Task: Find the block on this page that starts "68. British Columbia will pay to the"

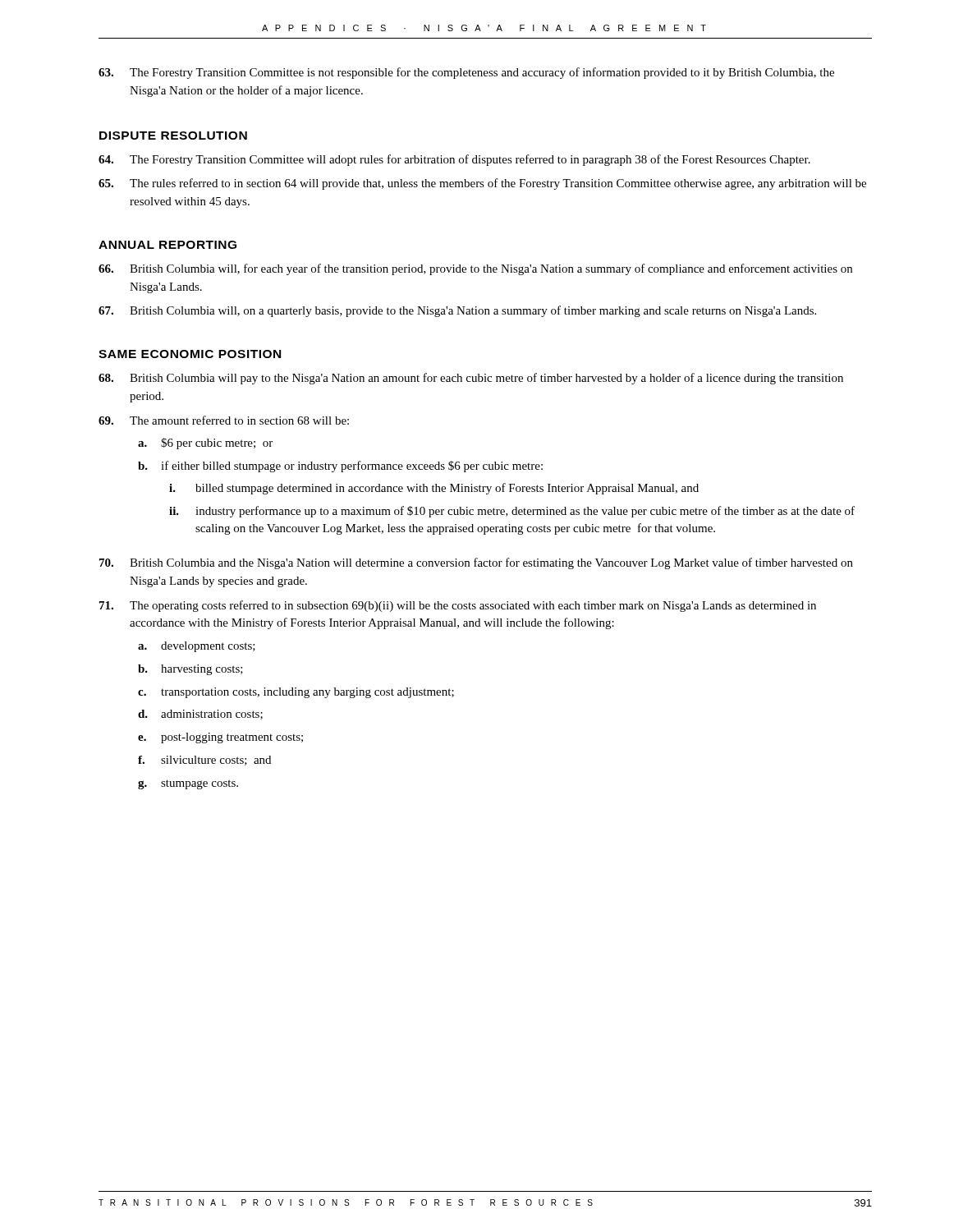Action: click(485, 387)
